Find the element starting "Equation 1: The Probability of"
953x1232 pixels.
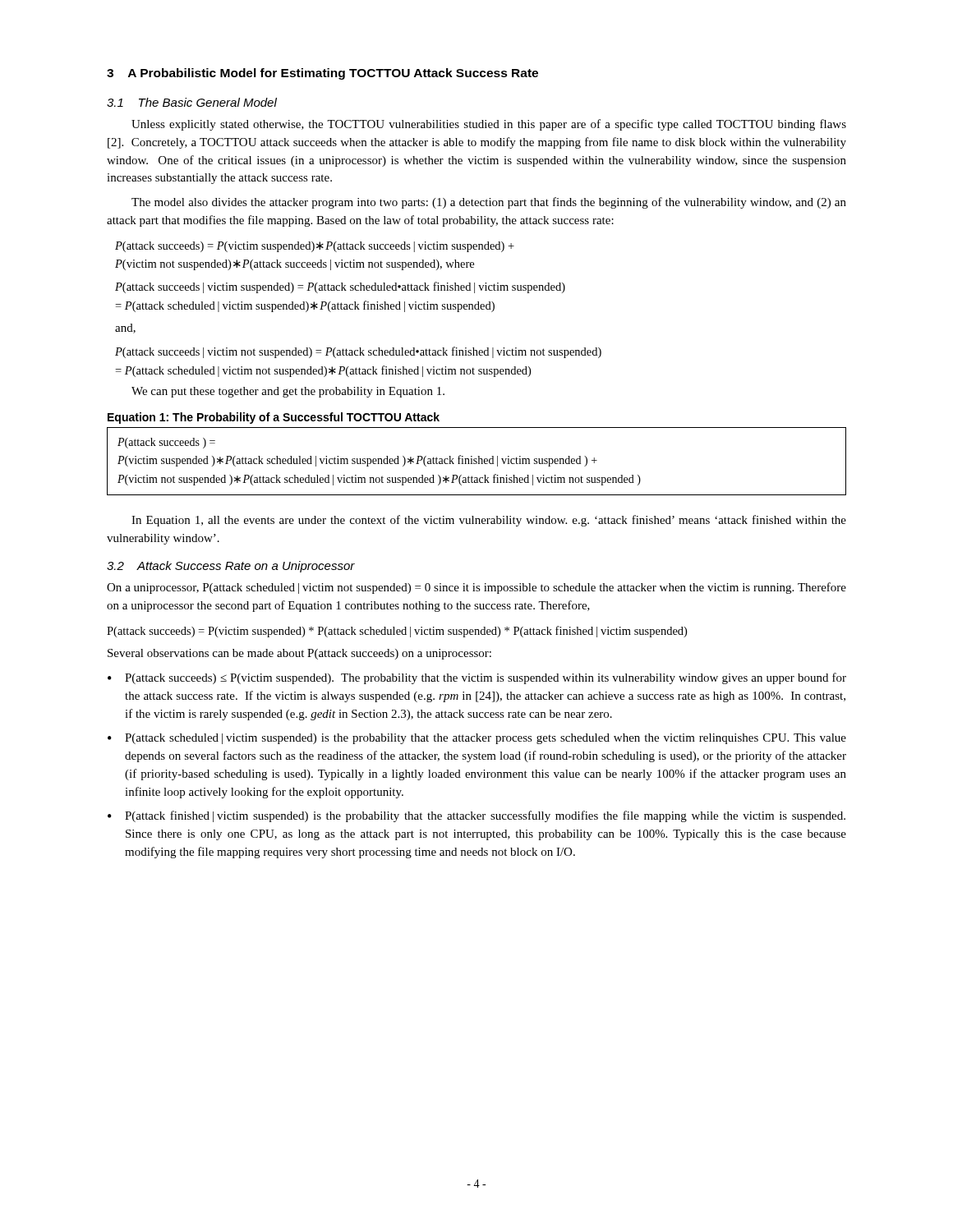(x=273, y=417)
